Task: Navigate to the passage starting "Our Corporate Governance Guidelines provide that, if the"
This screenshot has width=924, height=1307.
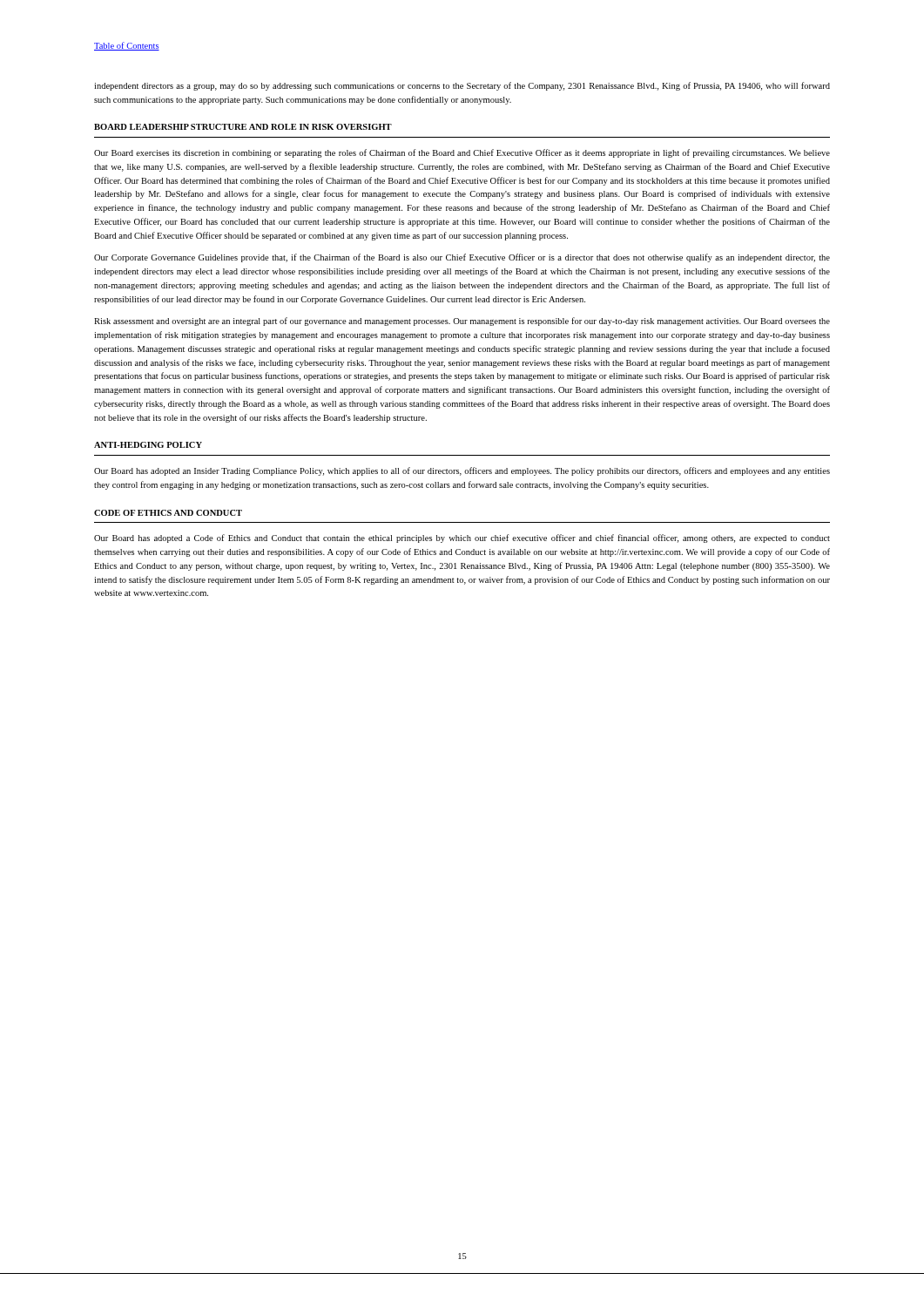Action: point(462,278)
